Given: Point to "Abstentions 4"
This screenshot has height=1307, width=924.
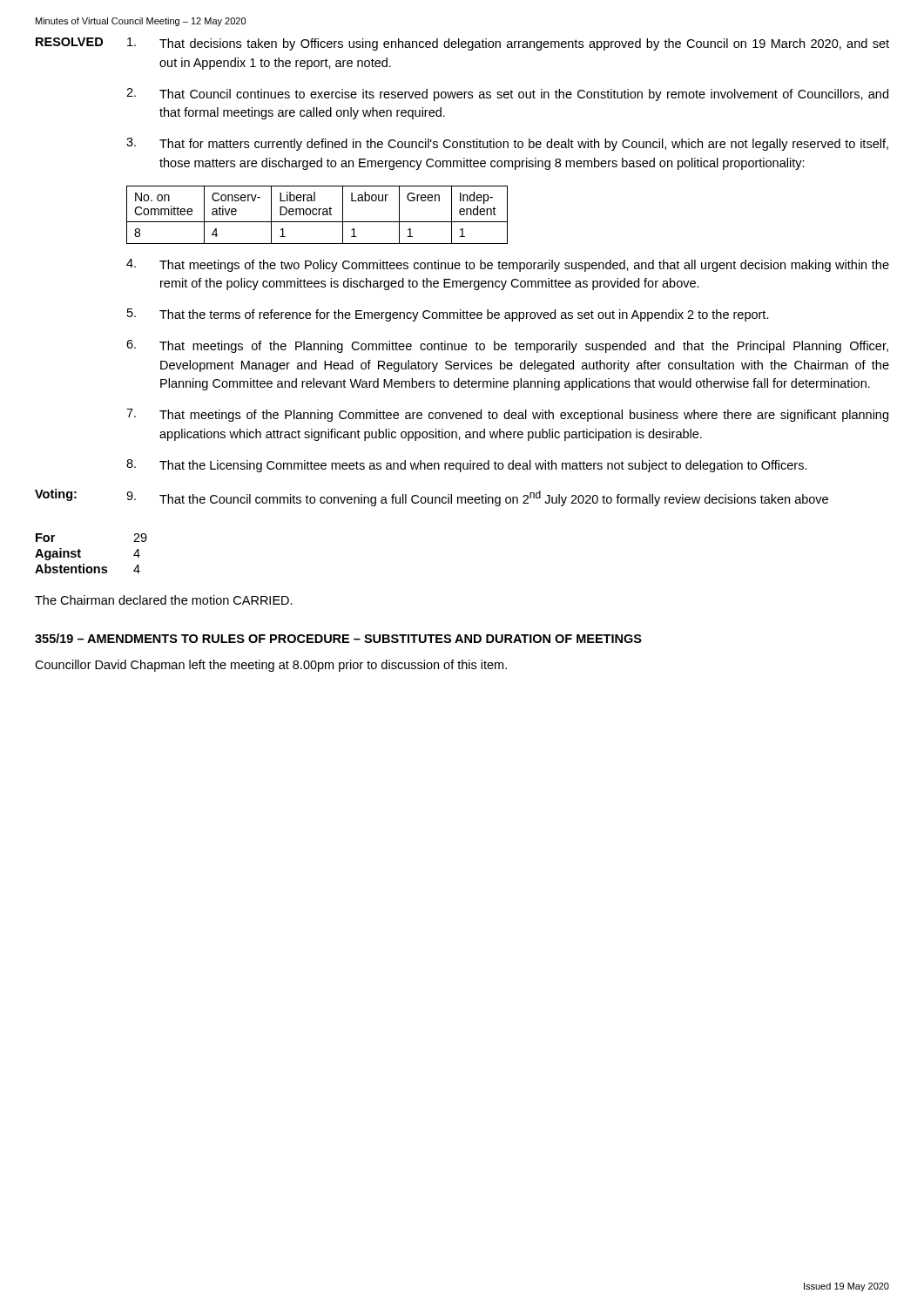Looking at the screenshot, I should click(x=88, y=569).
